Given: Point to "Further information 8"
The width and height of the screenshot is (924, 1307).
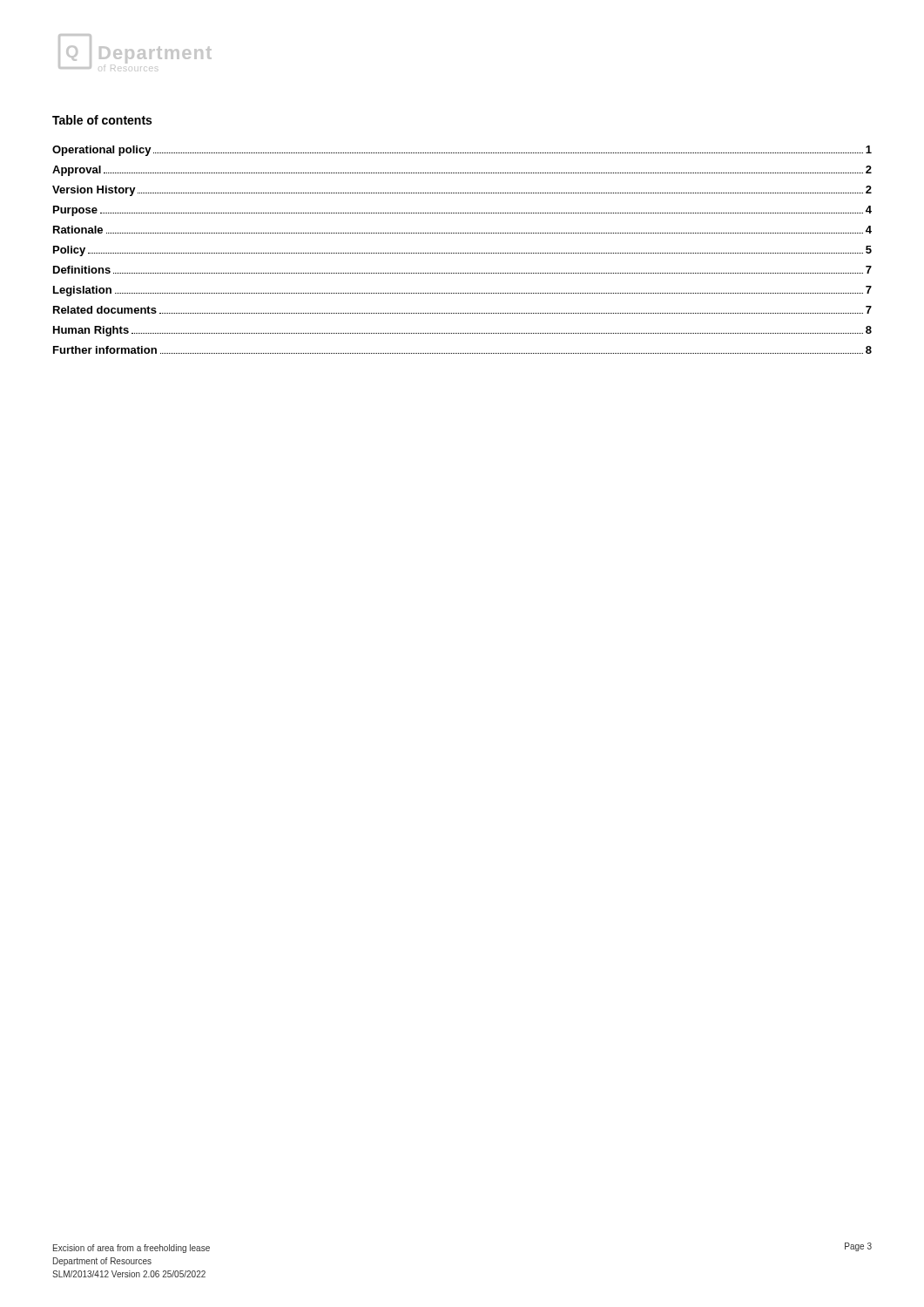Looking at the screenshot, I should (x=462, y=350).
